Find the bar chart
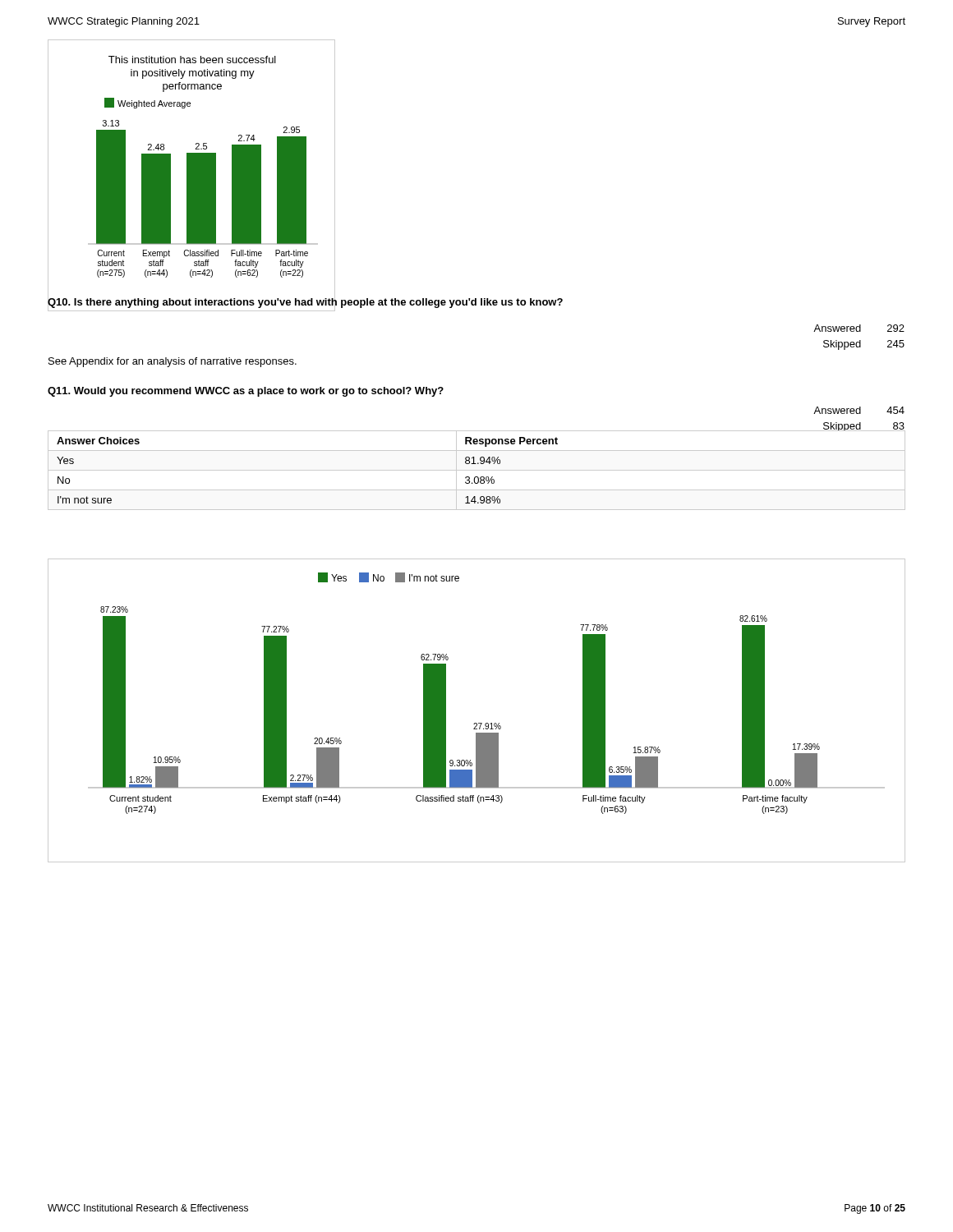Image resolution: width=953 pixels, height=1232 pixels. click(191, 175)
